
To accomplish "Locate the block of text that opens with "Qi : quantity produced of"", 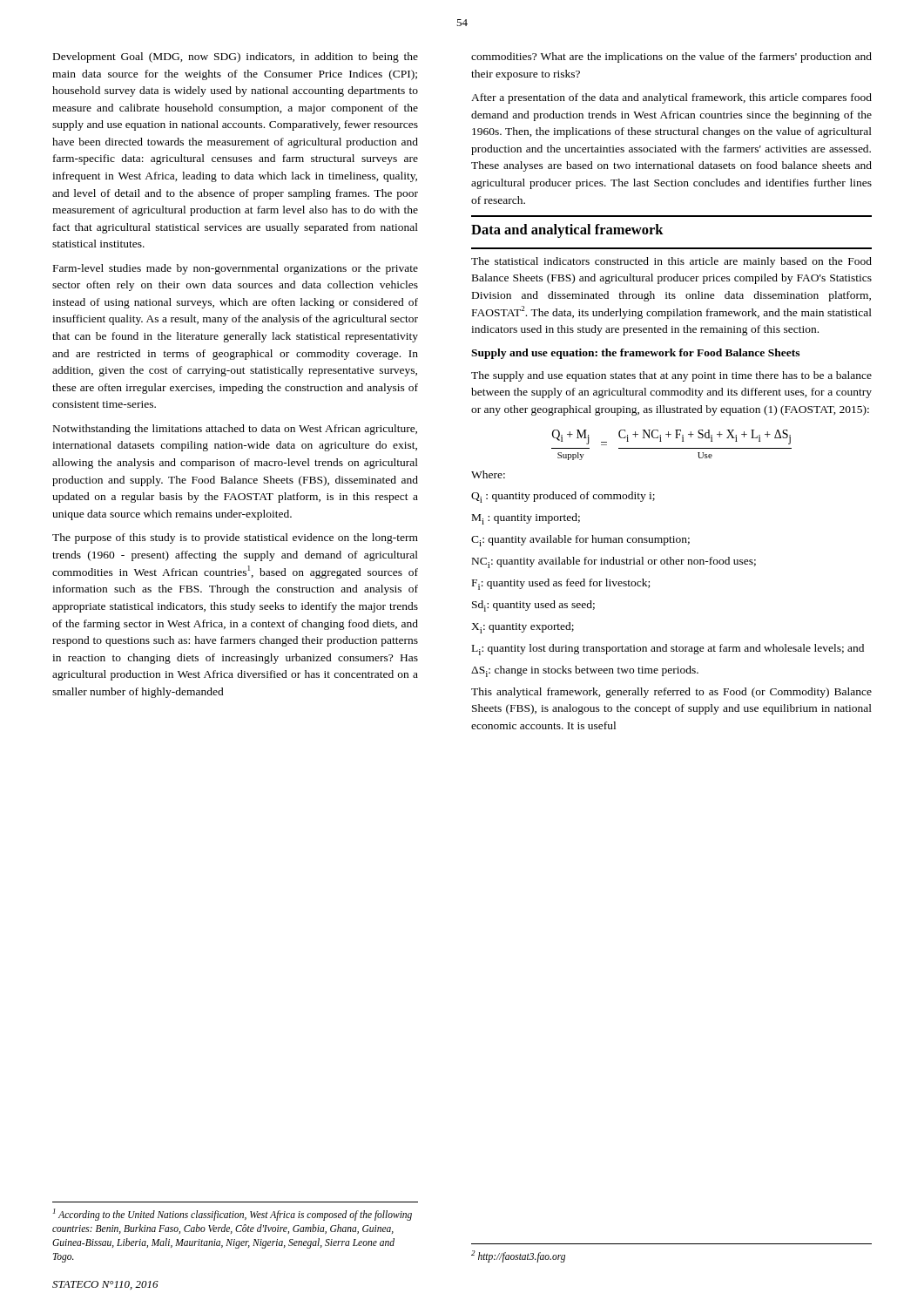I will point(563,497).
